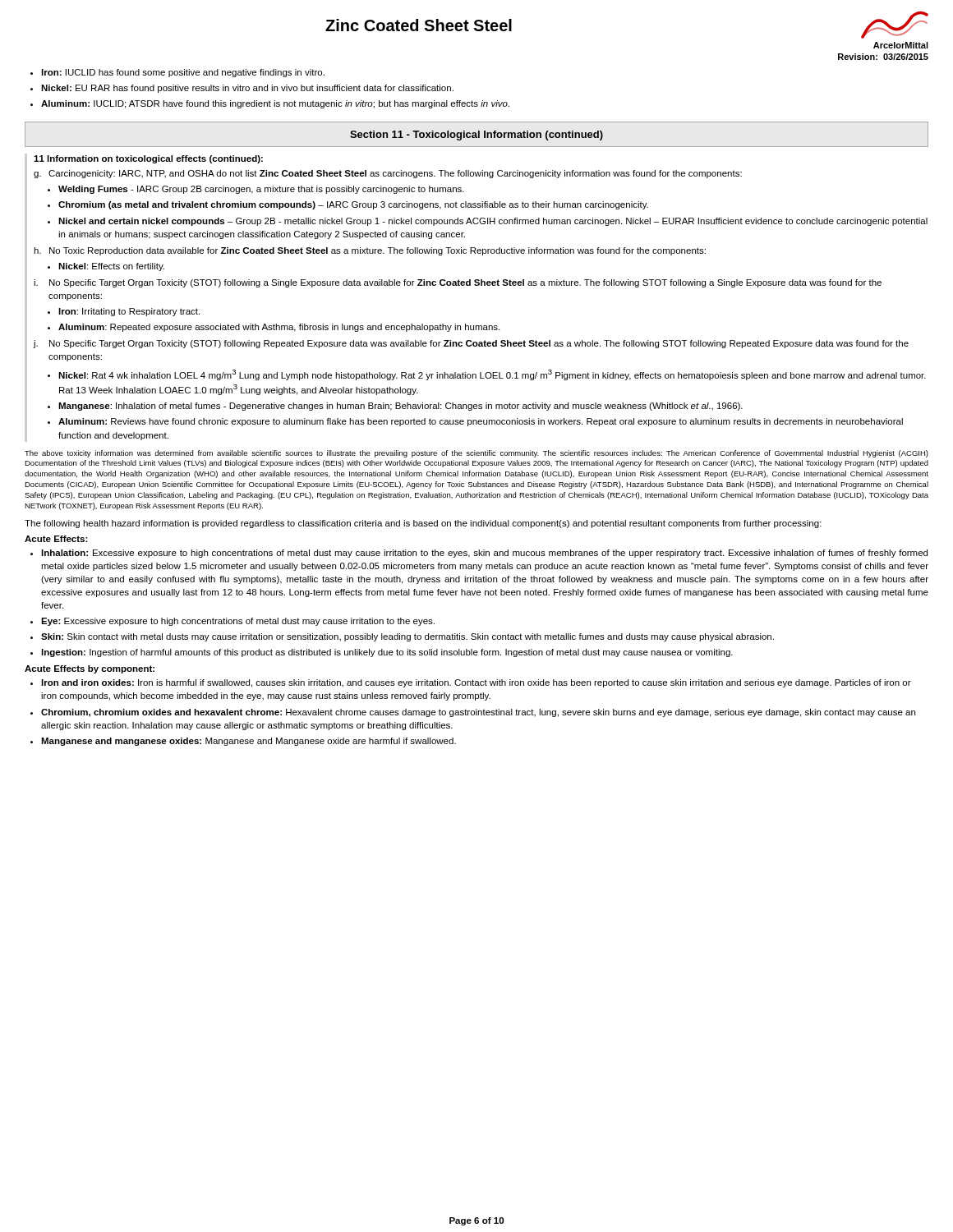953x1232 pixels.
Task: Click the passage that begins "Skin: Skin contact with metal dusts may"
Action: tap(408, 637)
